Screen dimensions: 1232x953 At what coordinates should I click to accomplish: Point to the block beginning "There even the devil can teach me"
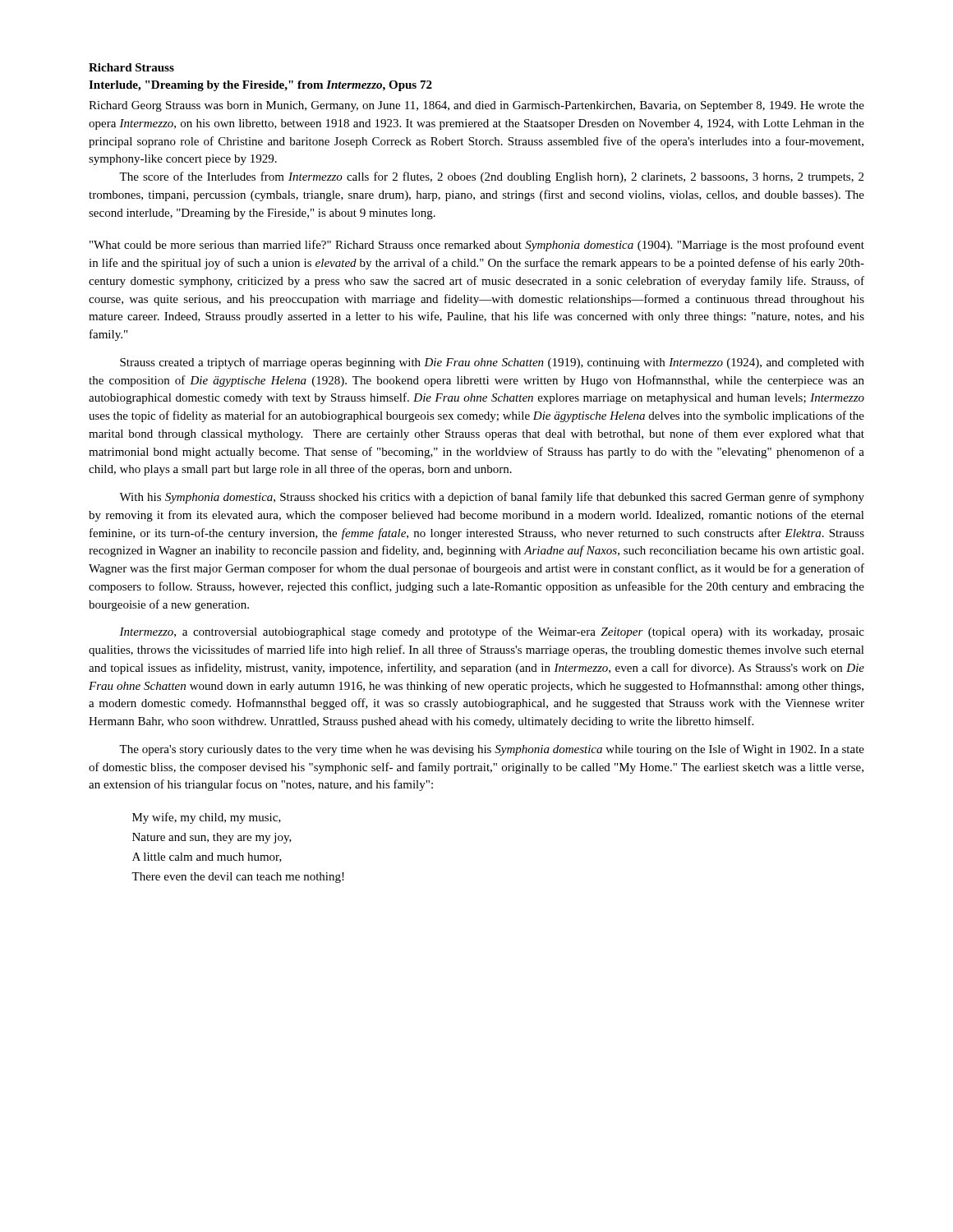pyautogui.click(x=238, y=878)
